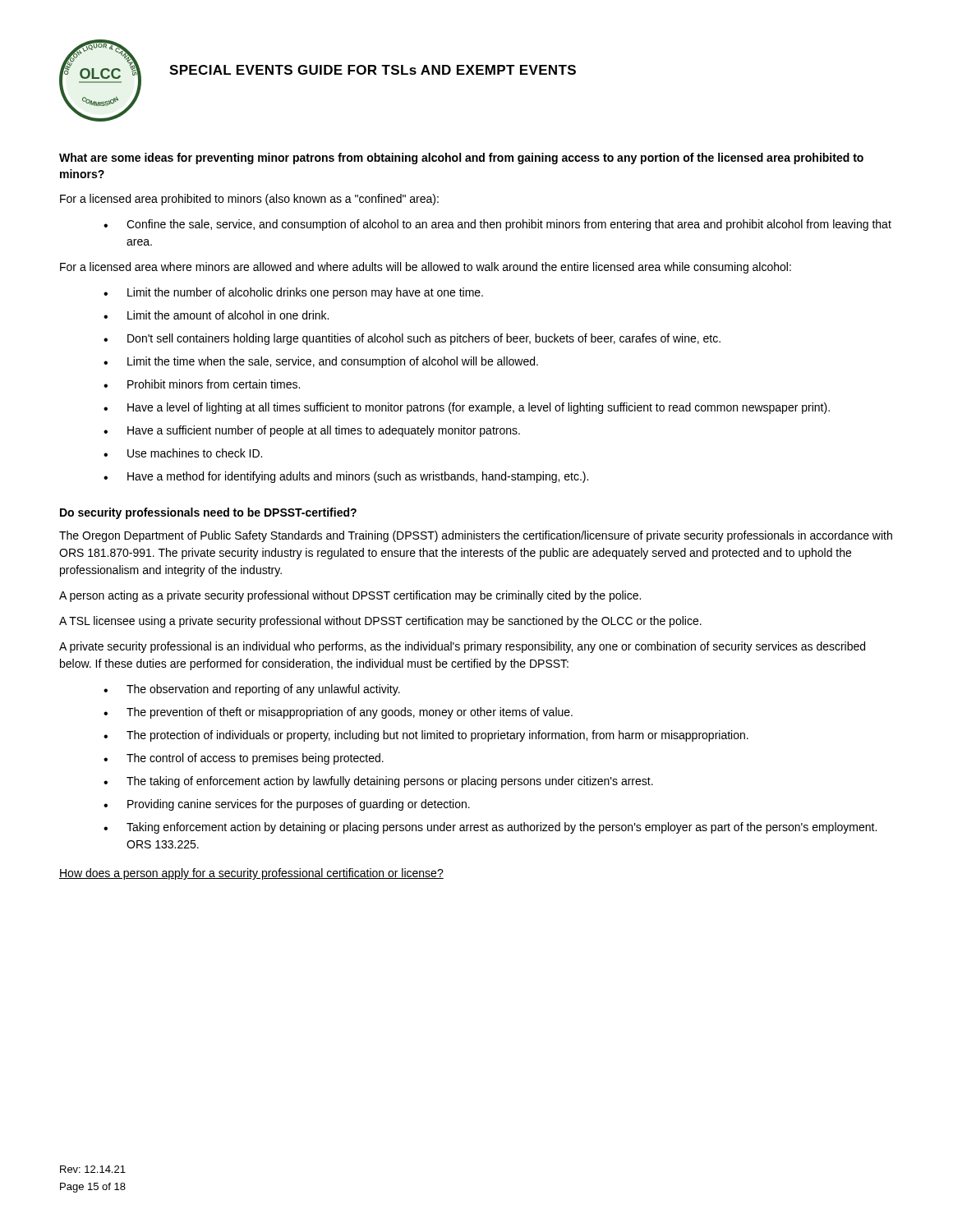This screenshot has height=1232, width=953.
Task: Find the block on this page that starts "A TSL licensee using a private security"
Action: point(381,621)
